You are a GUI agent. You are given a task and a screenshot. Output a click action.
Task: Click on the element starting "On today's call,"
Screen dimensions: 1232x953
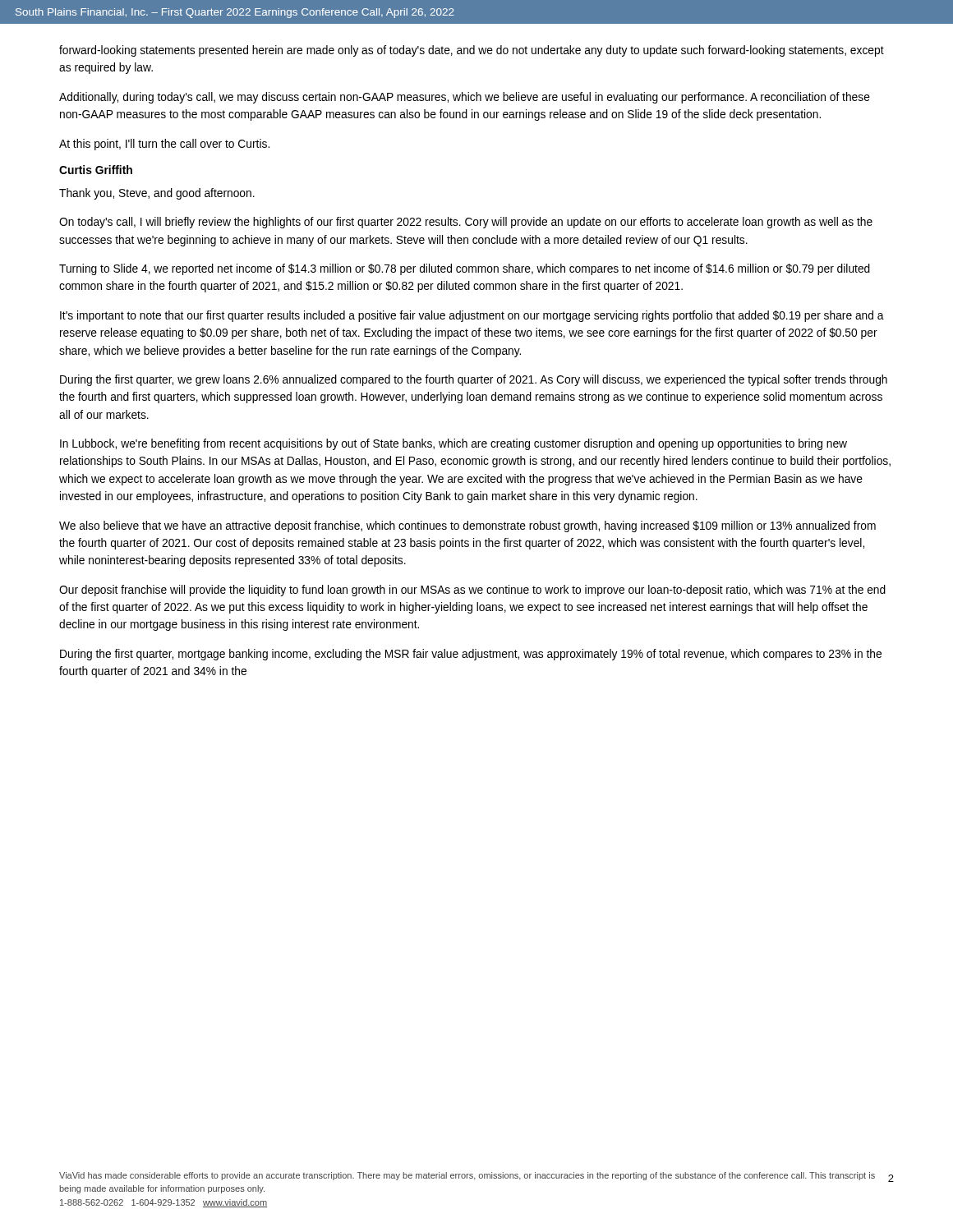point(466,231)
